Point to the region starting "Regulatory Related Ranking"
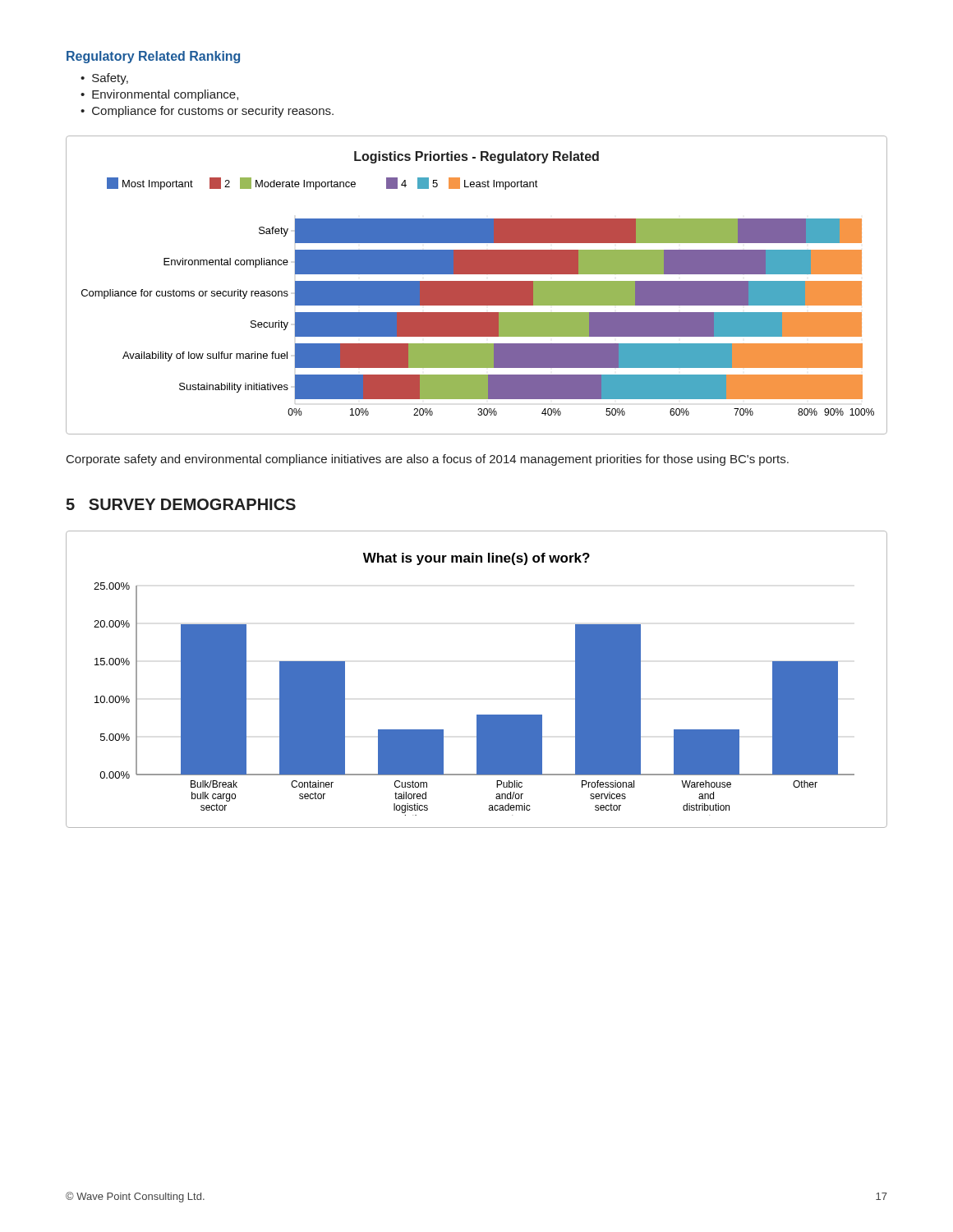The width and height of the screenshot is (953, 1232). (x=153, y=56)
